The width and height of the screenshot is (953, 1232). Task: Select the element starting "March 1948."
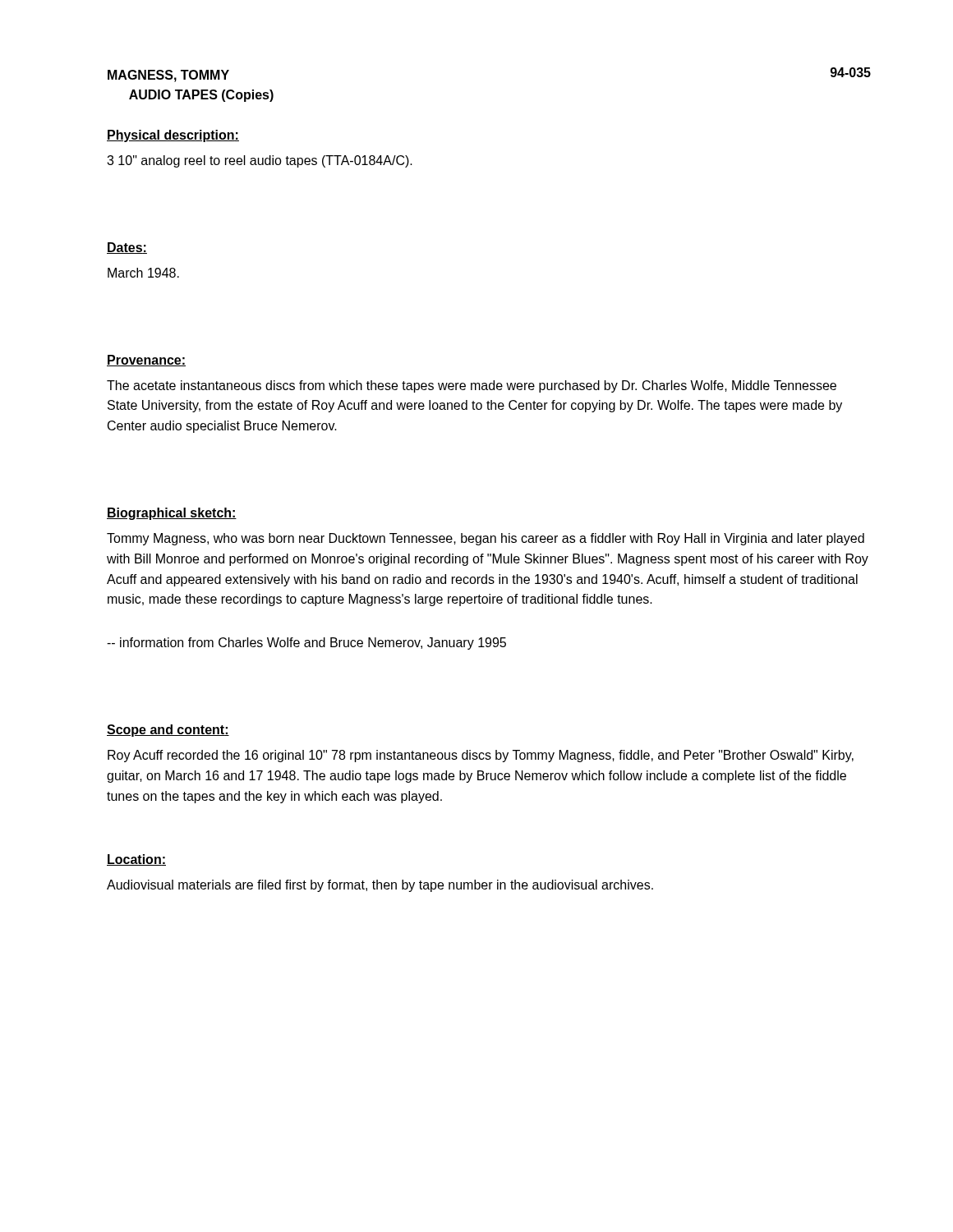point(143,273)
